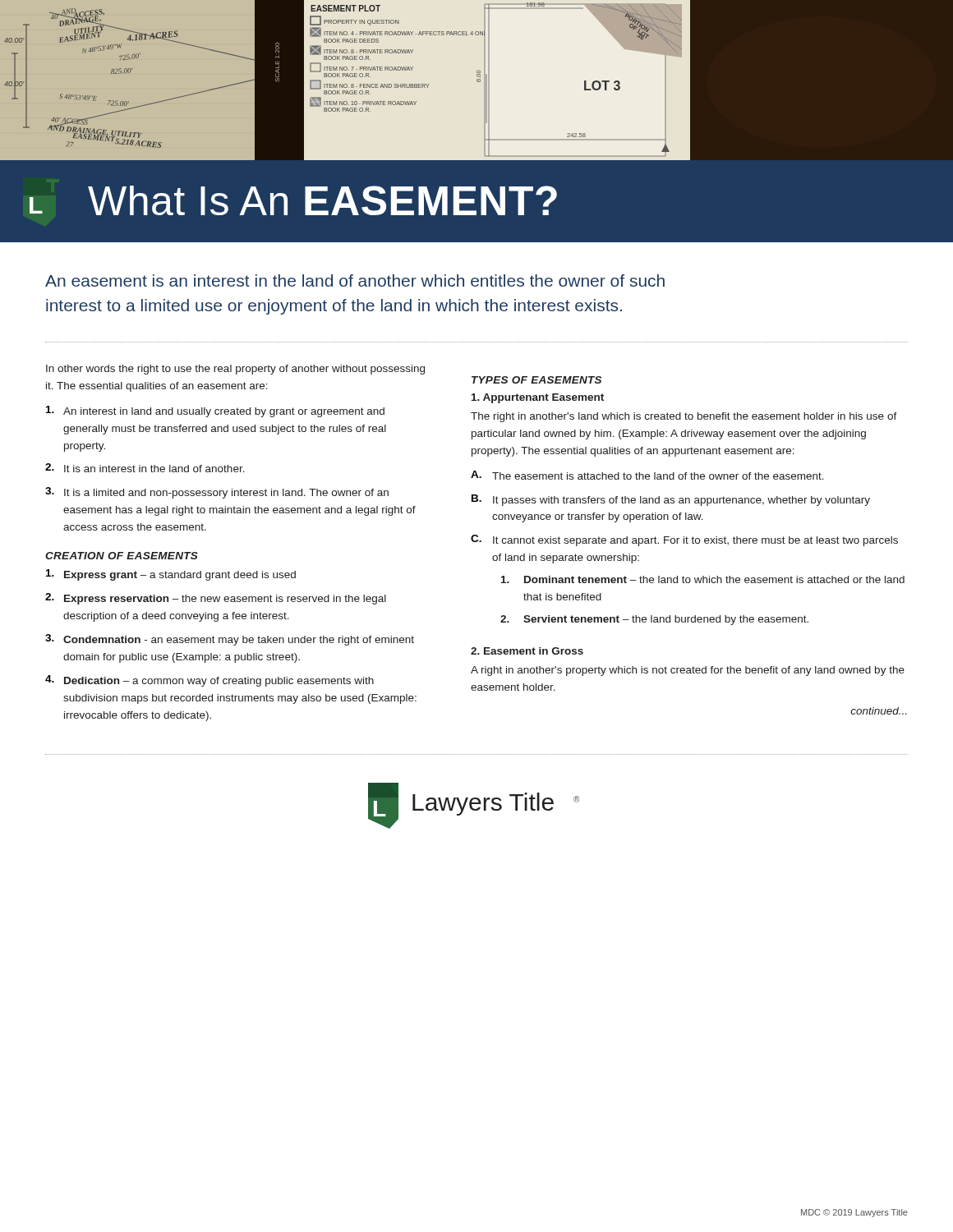Image resolution: width=953 pixels, height=1232 pixels.
Task: Point to the block beginning "4. Dedication – a common way of"
Action: (x=238, y=698)
